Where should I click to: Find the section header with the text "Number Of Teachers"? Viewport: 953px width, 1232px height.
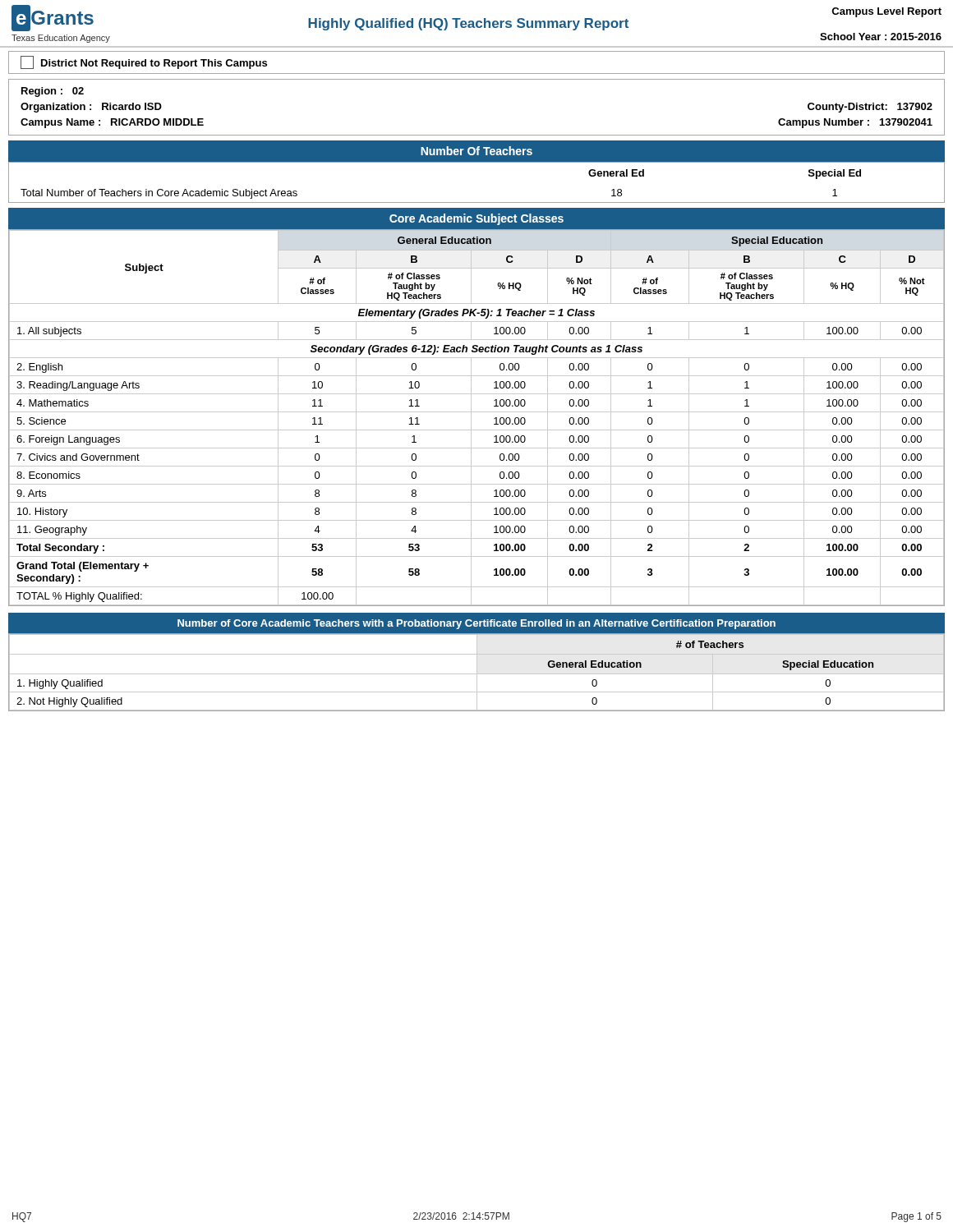[476, 151]
